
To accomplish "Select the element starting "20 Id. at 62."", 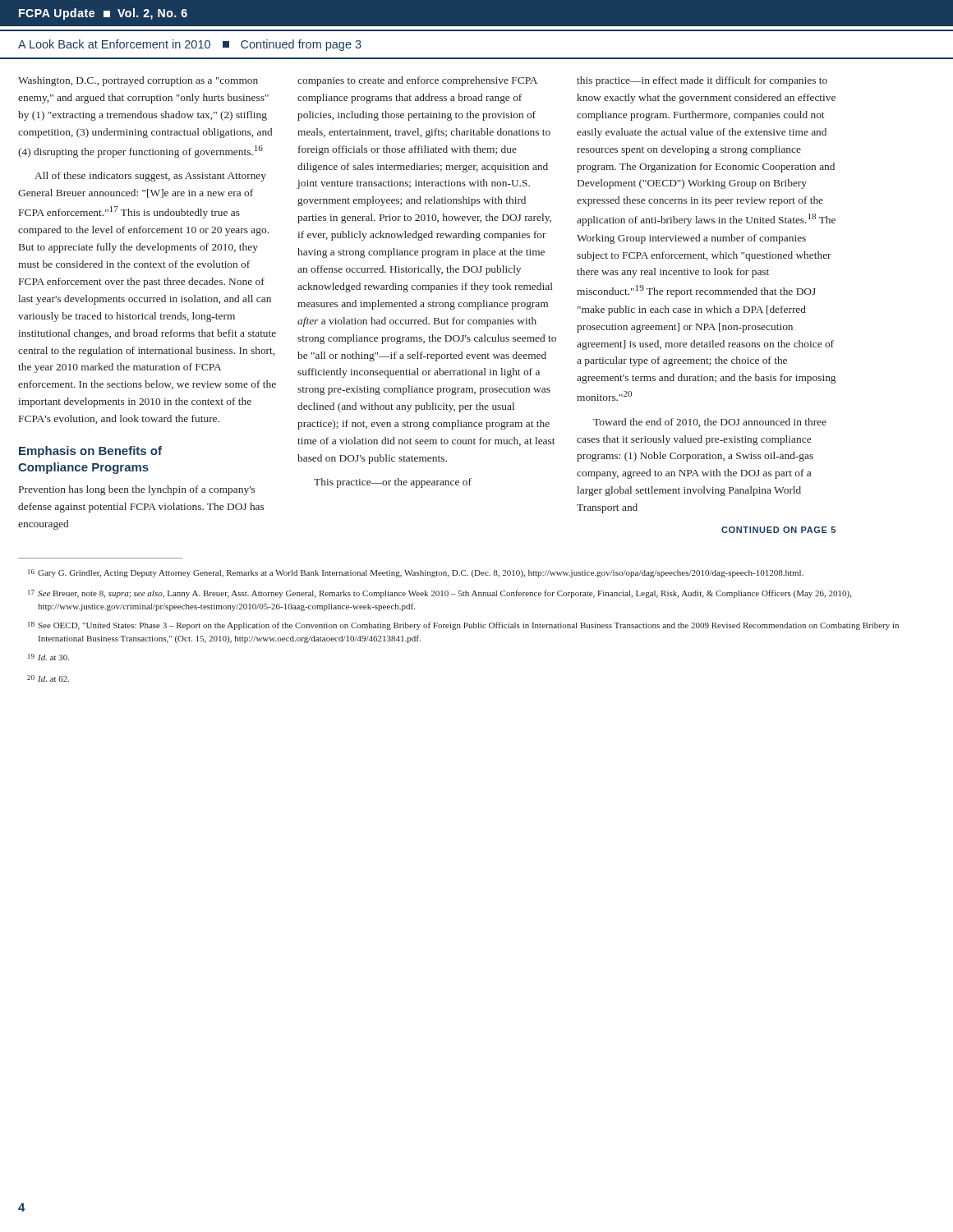I will point(44,680).
